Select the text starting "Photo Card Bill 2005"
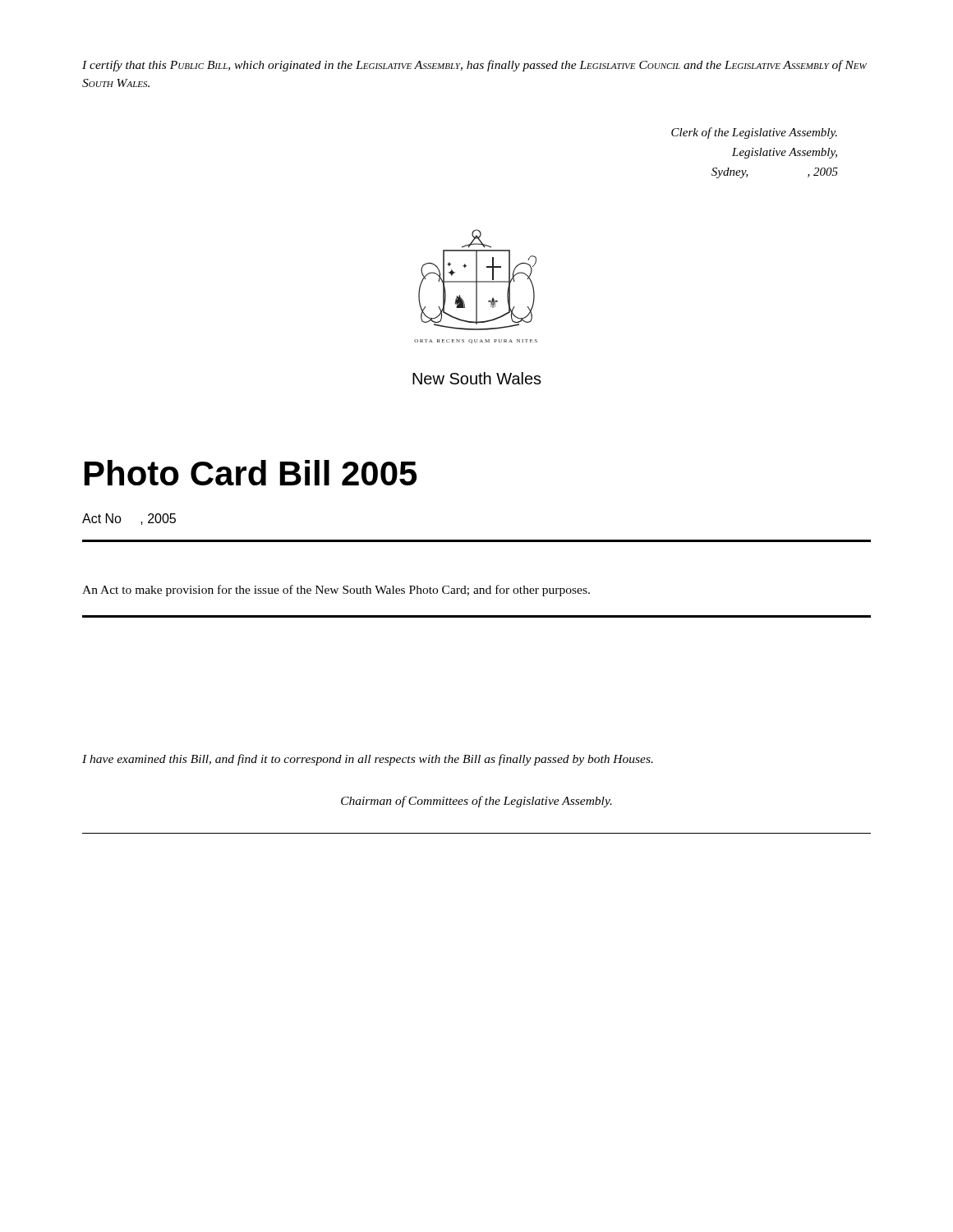 tap(250, 473)
